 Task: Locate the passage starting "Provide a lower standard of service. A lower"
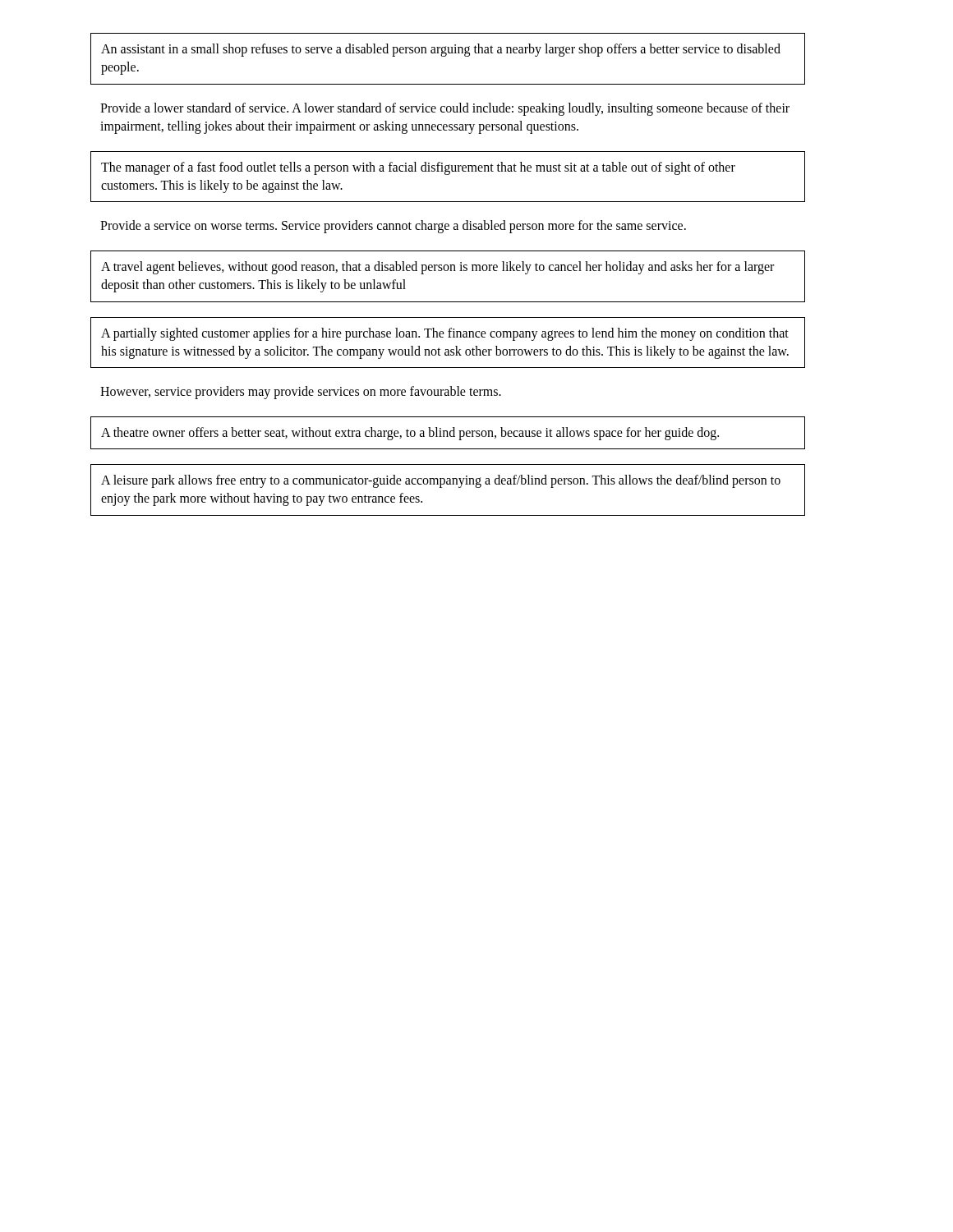(x=445, y=117)
